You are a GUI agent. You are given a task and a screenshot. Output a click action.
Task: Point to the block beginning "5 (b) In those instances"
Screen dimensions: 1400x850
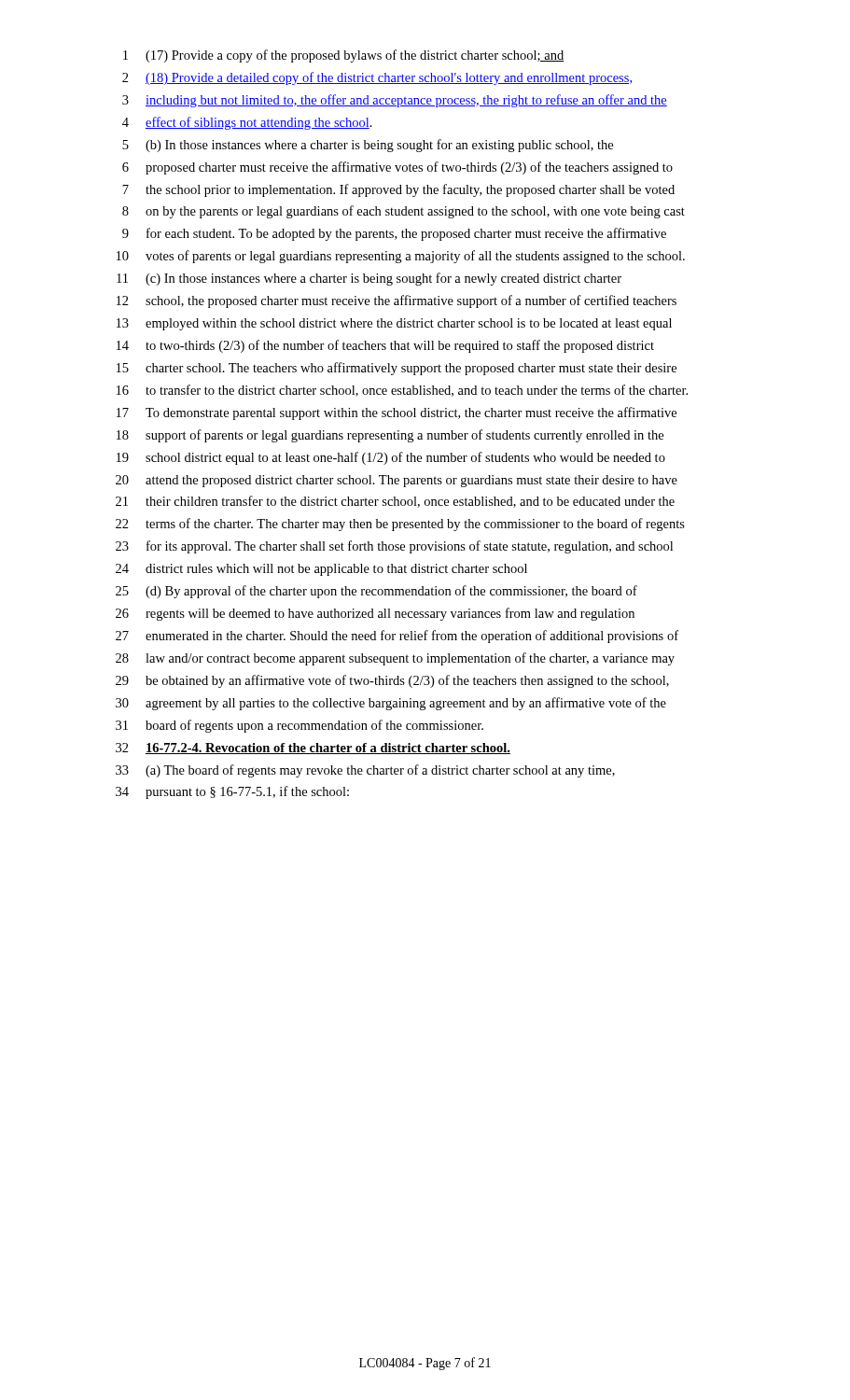point(434,145)
